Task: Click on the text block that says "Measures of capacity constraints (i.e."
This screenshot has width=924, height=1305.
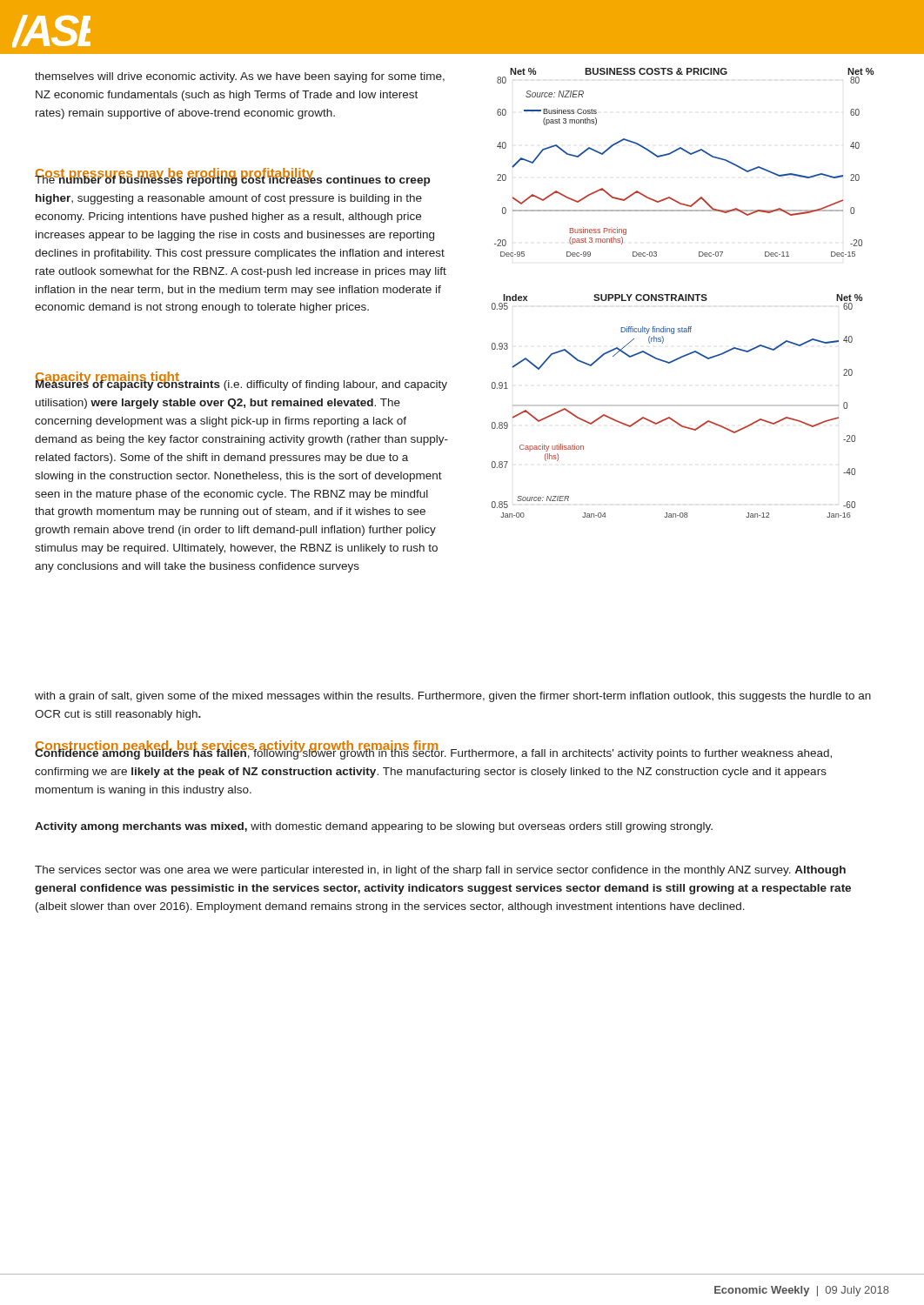Action: (241, 475)
